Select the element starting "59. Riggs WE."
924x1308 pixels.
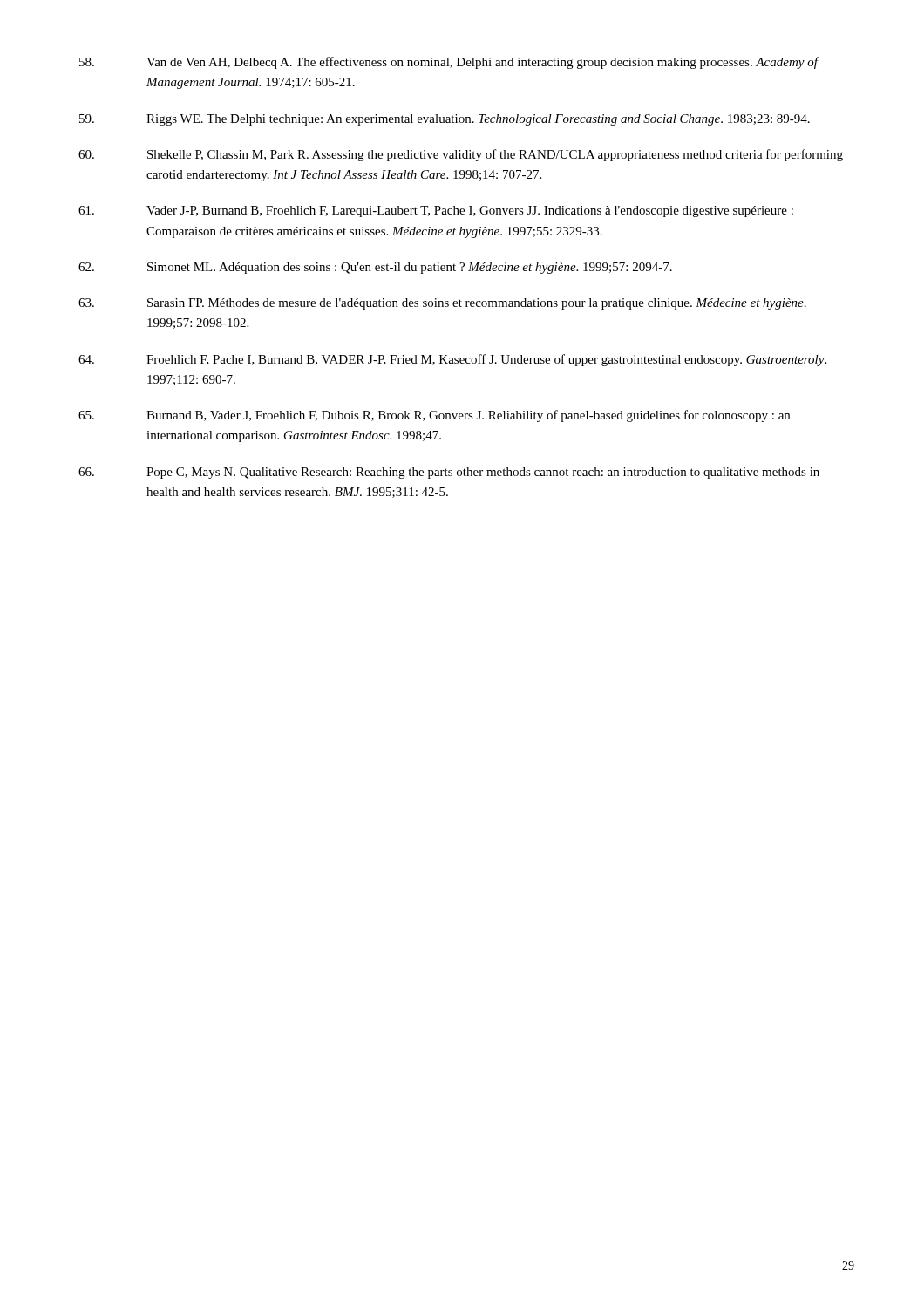click(466, 119)
